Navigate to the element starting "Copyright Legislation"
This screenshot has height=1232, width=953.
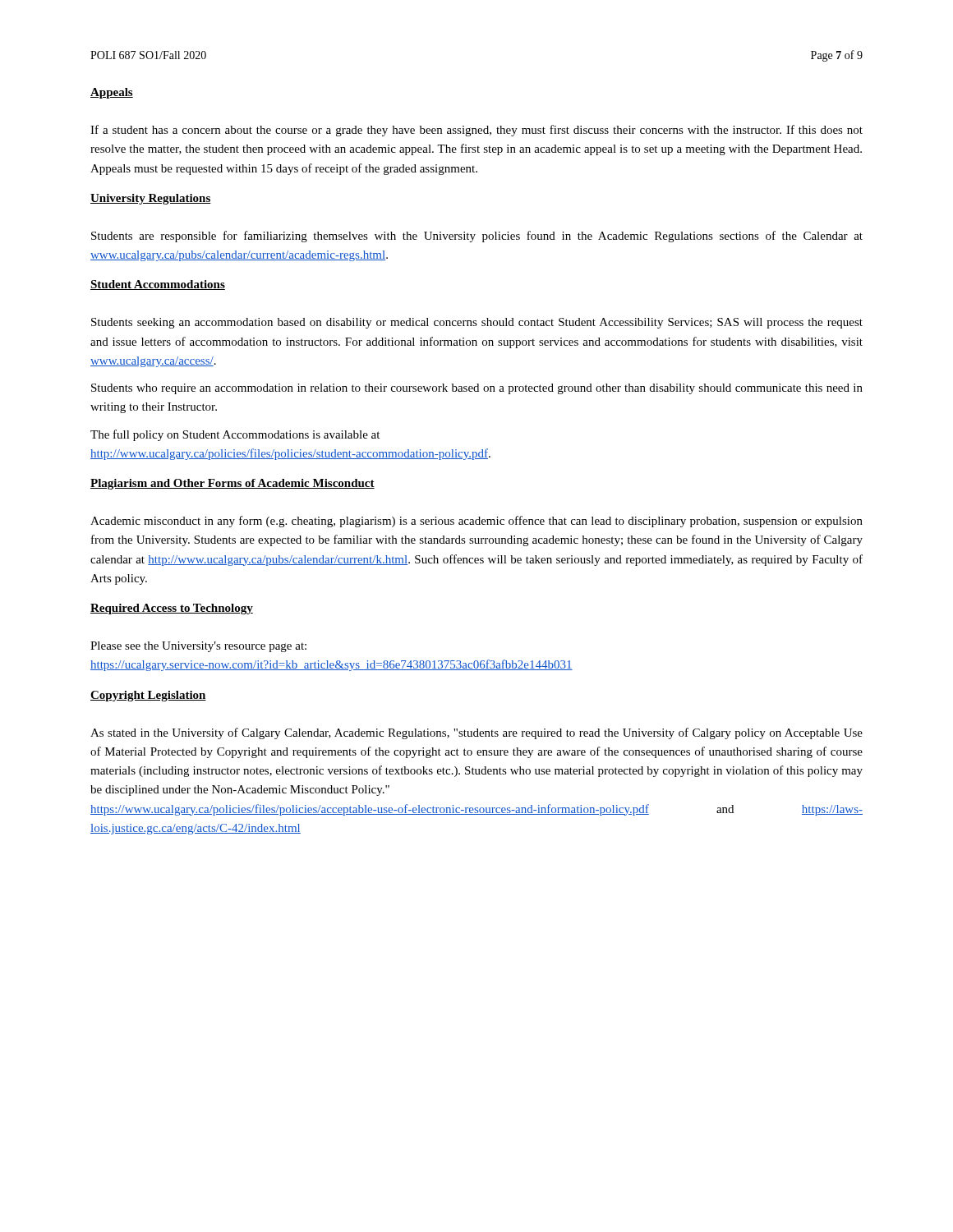pyautogui.click(x=148, y=695)
